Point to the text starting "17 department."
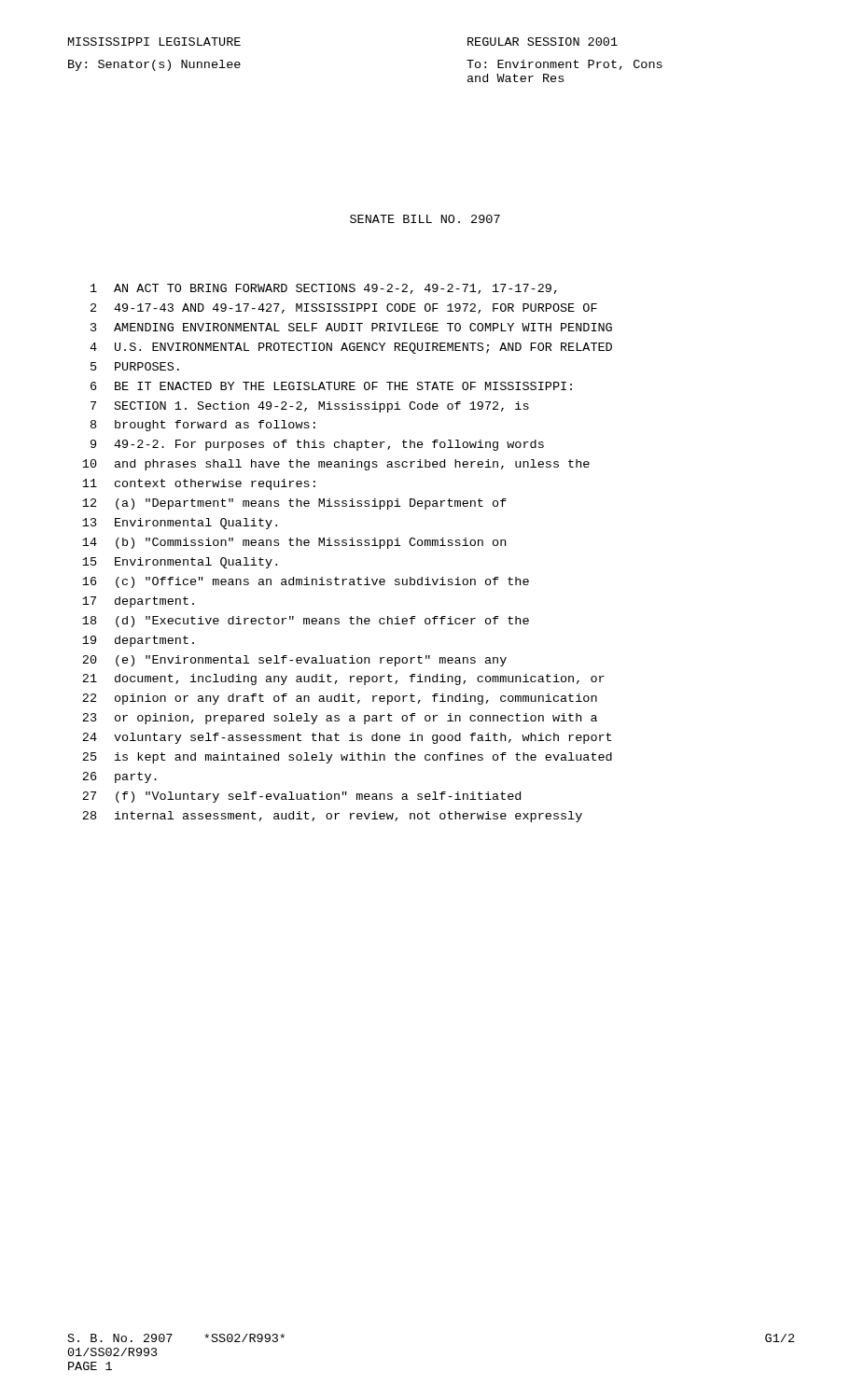Screen dimensions: 1400x850 [x=138, y=602]
